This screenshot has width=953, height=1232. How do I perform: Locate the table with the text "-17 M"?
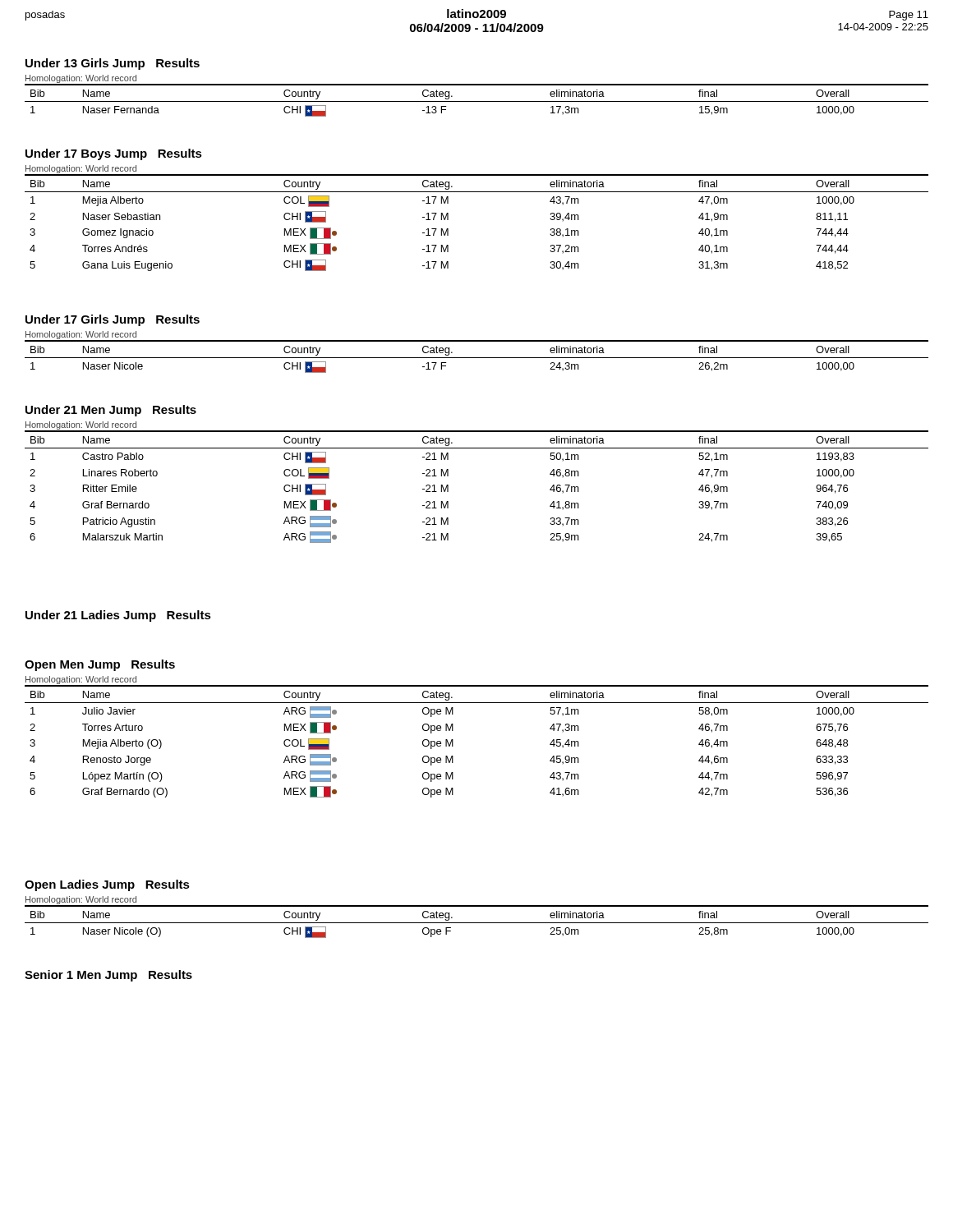pos(476,223)
